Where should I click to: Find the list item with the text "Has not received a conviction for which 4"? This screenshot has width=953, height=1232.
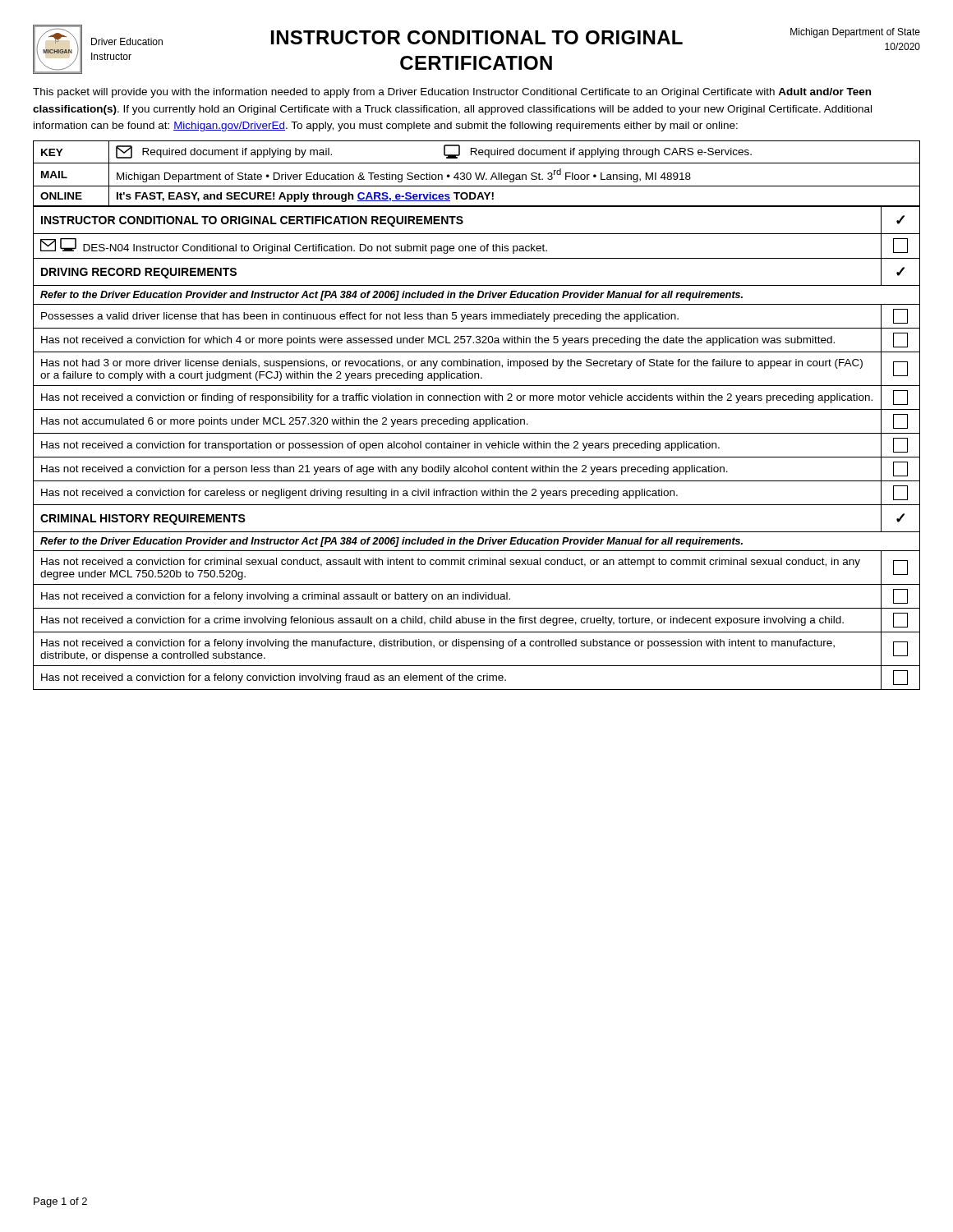[x=476, y=340]
